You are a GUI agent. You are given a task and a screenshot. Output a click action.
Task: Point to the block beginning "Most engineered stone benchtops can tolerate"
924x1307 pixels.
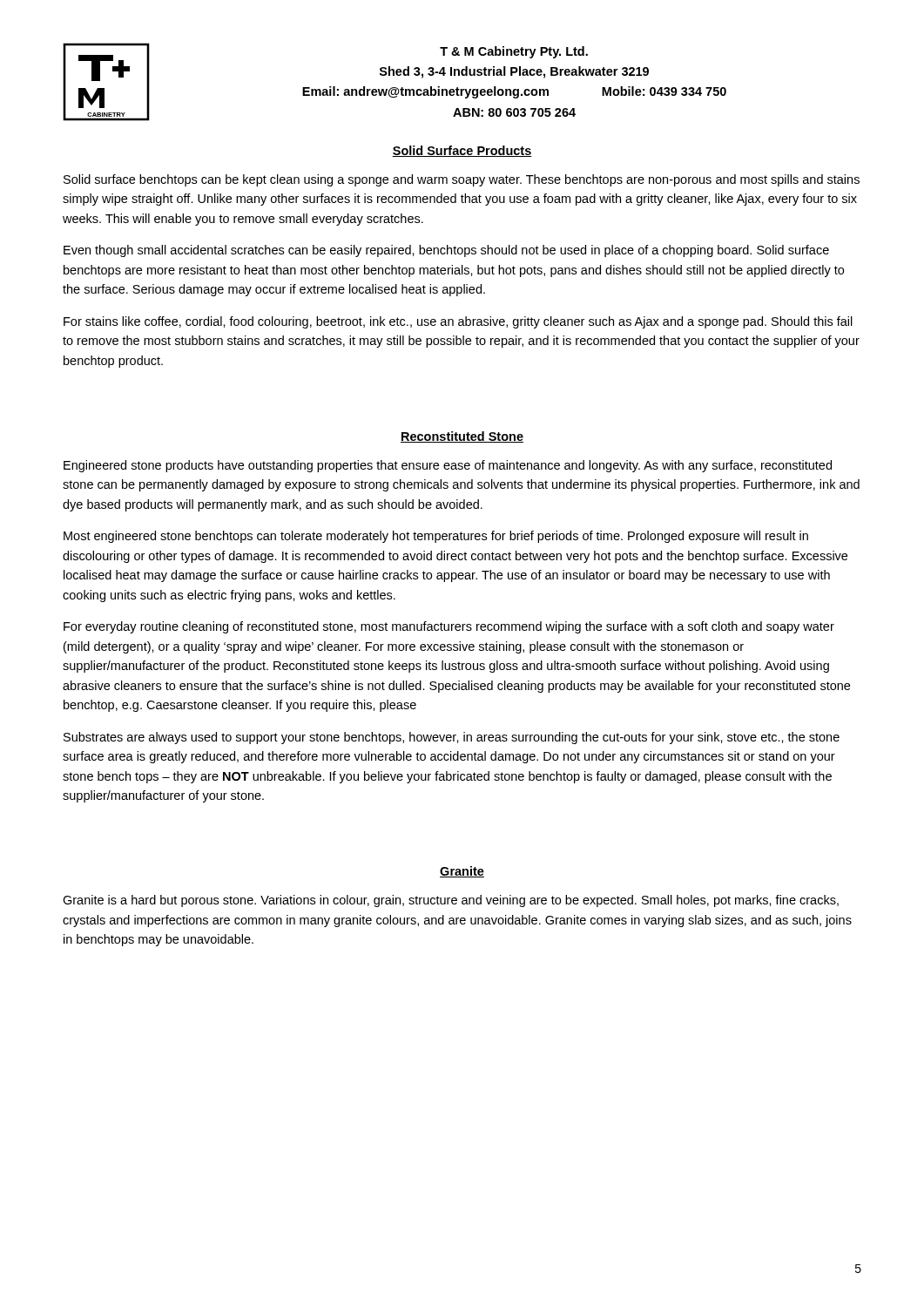tap(455, 566)
